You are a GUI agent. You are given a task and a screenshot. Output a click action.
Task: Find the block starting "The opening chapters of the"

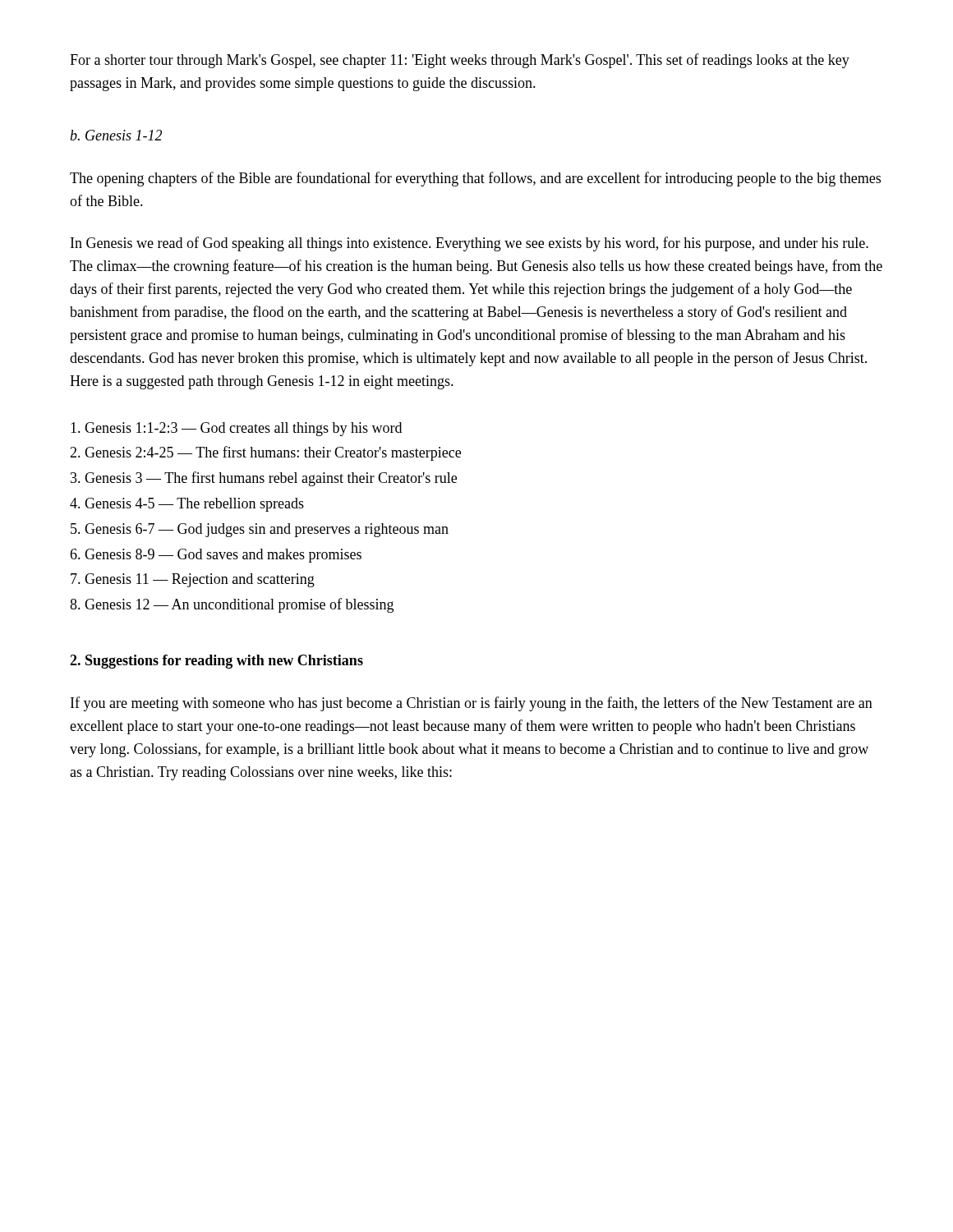[x=476, y=189]
